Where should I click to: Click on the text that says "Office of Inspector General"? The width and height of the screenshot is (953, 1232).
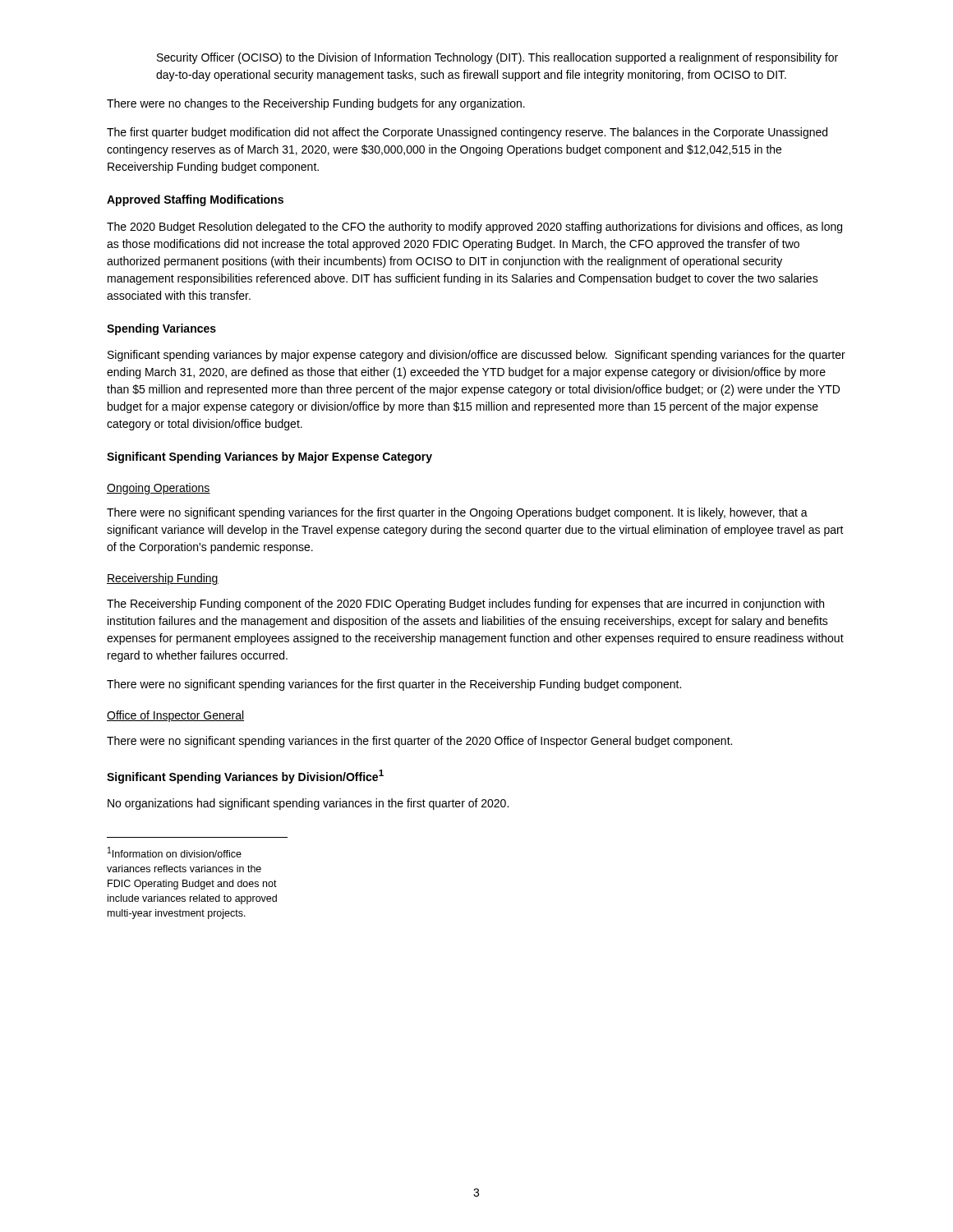click(x=175, y=715)
